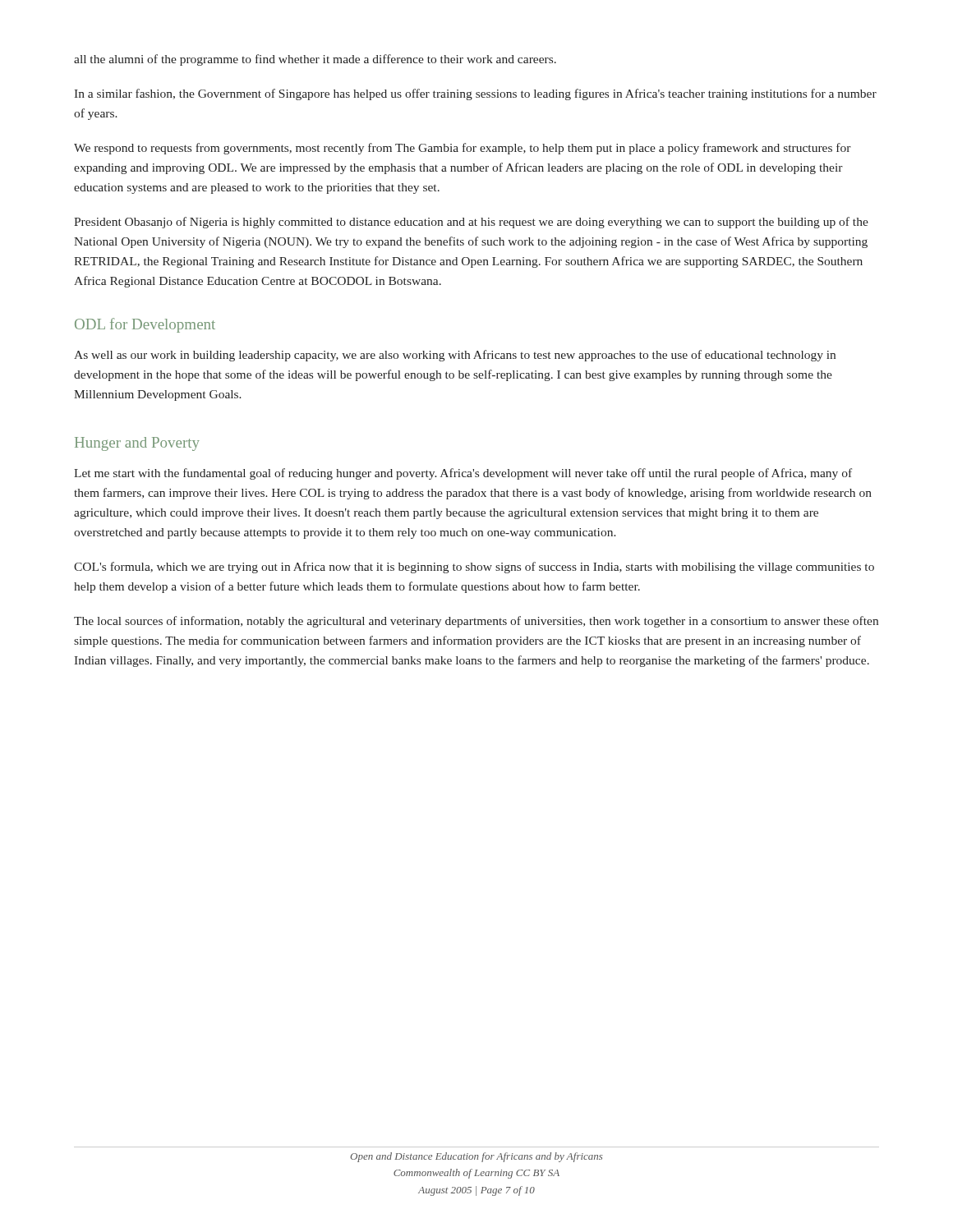Find the passage starting "President Obasanjo of Nigeria"
The image size is (953, 1232).
coord(471,251)
